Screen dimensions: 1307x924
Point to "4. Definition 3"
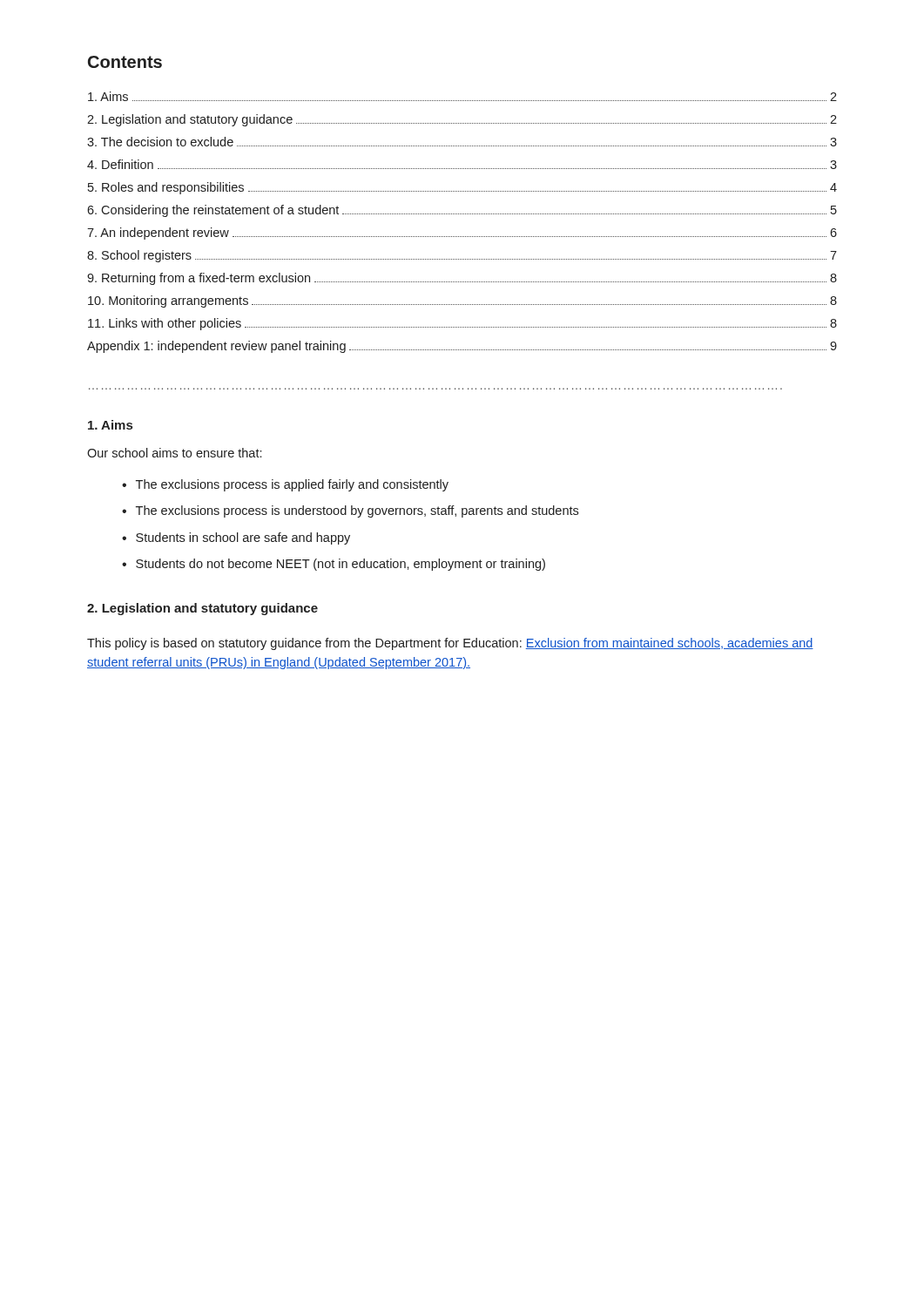pos(462,165)
